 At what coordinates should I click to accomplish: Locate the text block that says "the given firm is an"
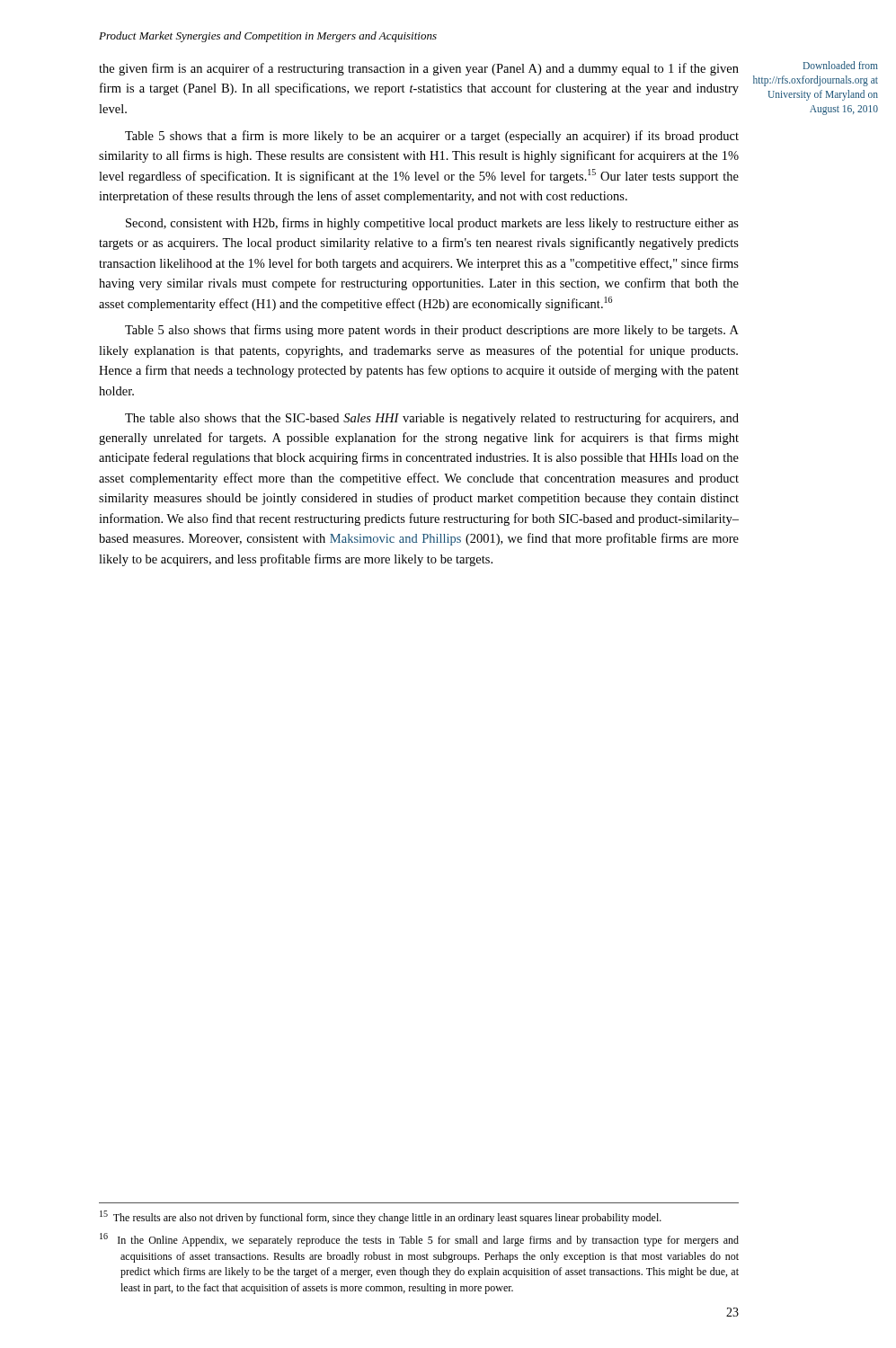pos(419,88)
